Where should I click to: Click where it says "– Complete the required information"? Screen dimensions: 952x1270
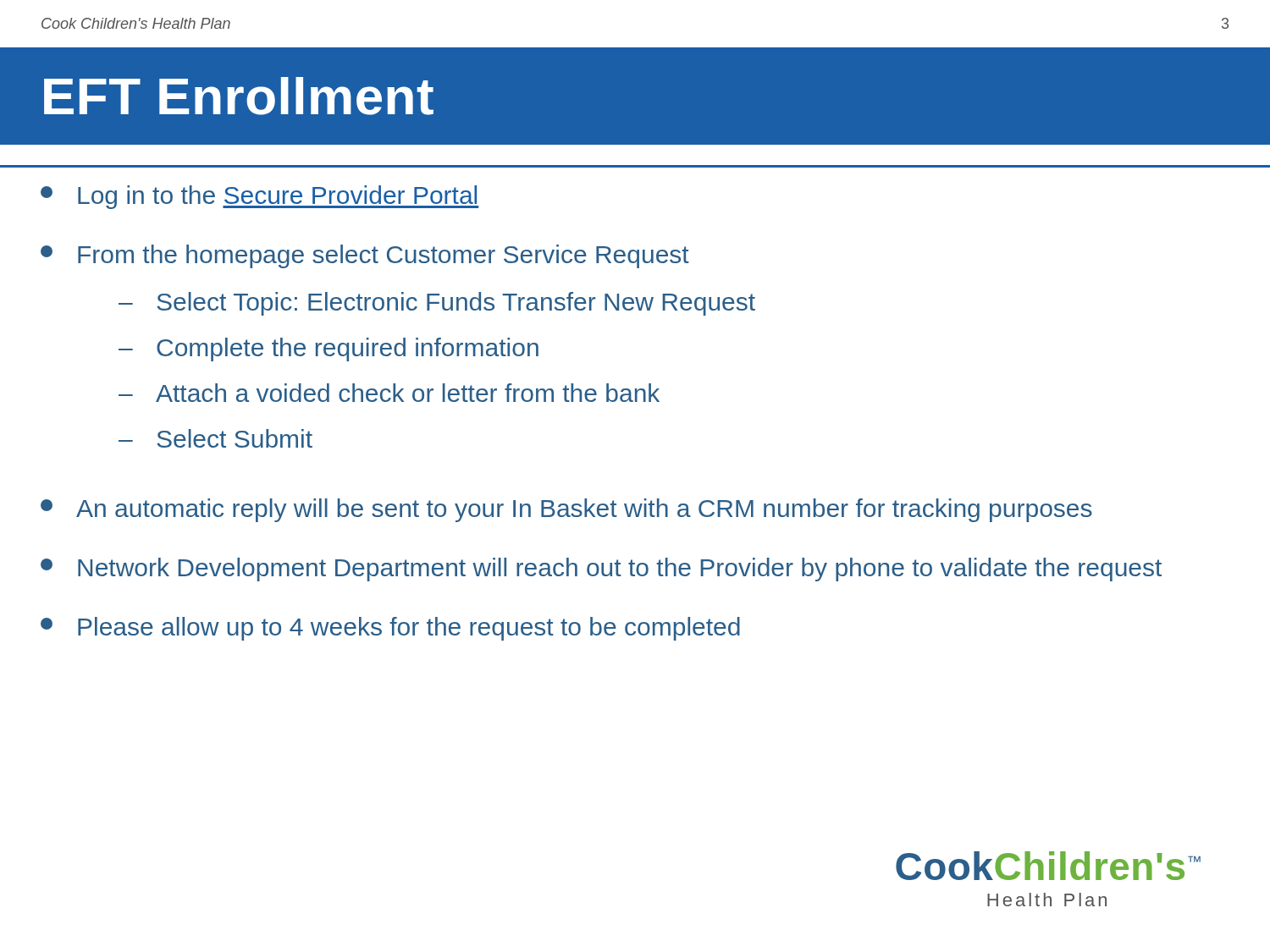[x=308, y=348]
